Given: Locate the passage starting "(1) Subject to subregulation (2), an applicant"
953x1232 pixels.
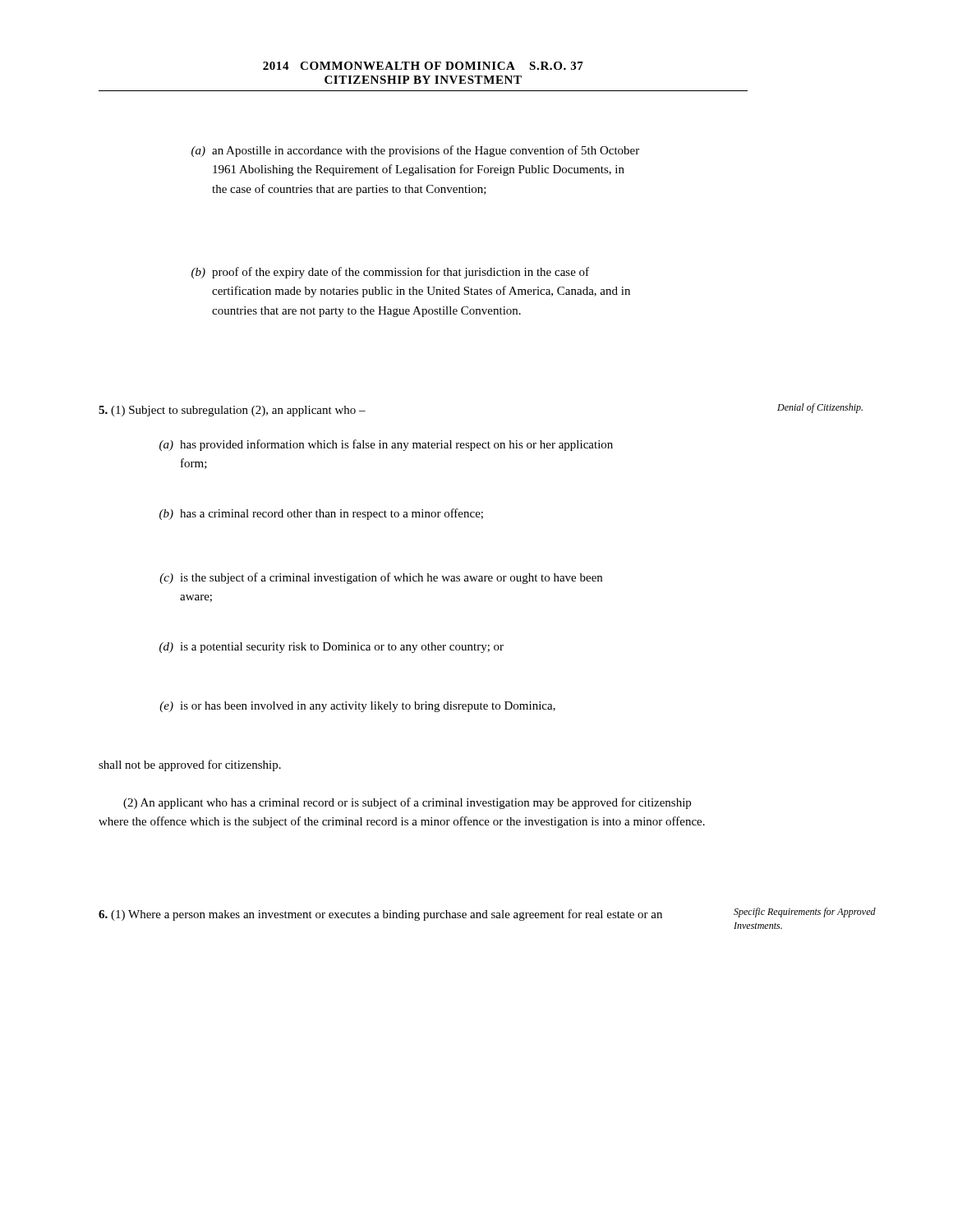Looking at the screenshot, I should point(232,410).
